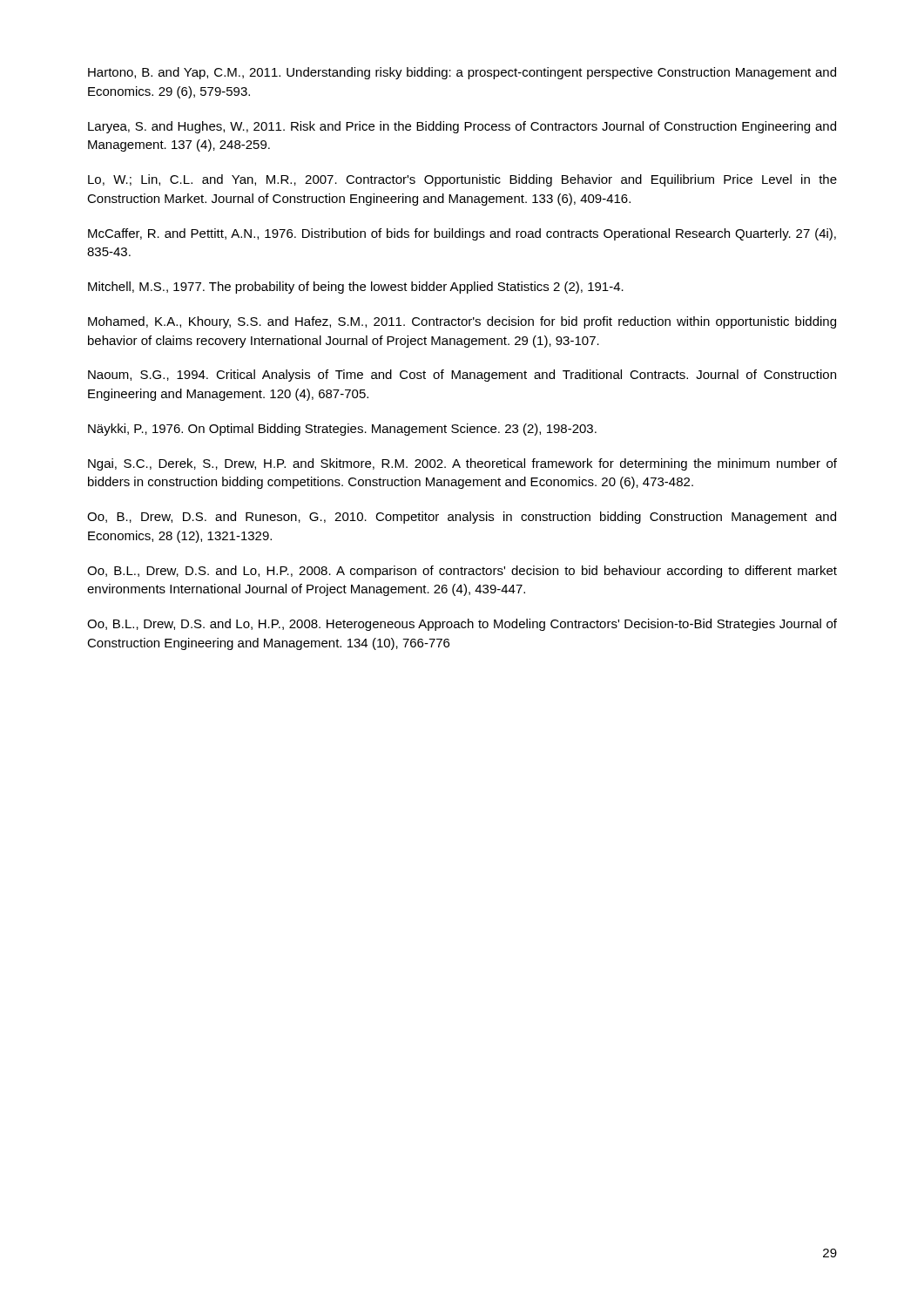This screenshot has height=1307, width=924.
Task: Locate the list item that reads "Ngai, S.C., Derek, S., Drew, H.P."
Action: (462, 472)
